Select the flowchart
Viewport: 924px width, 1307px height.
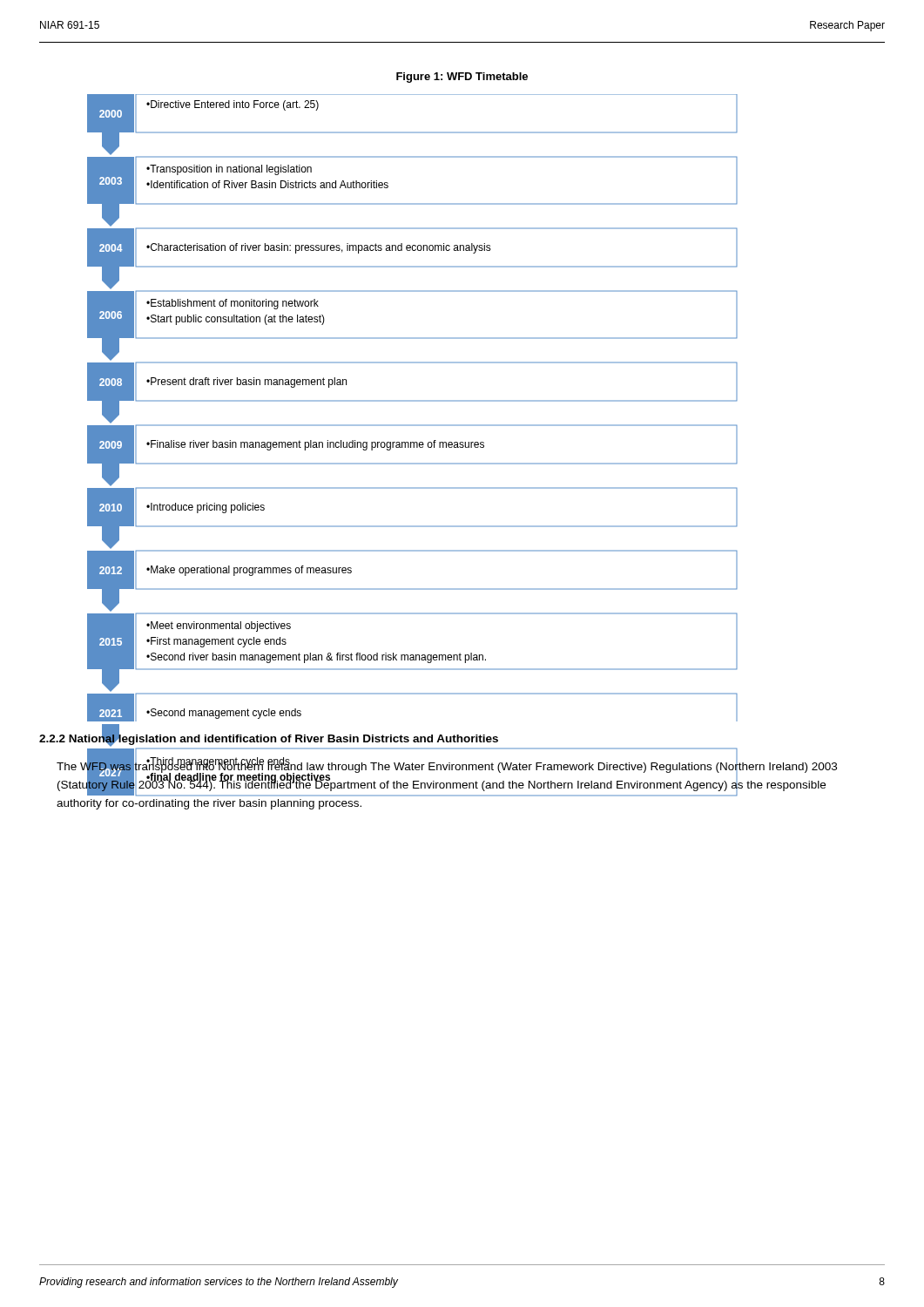pyautogui.click(x=414, y=447)
